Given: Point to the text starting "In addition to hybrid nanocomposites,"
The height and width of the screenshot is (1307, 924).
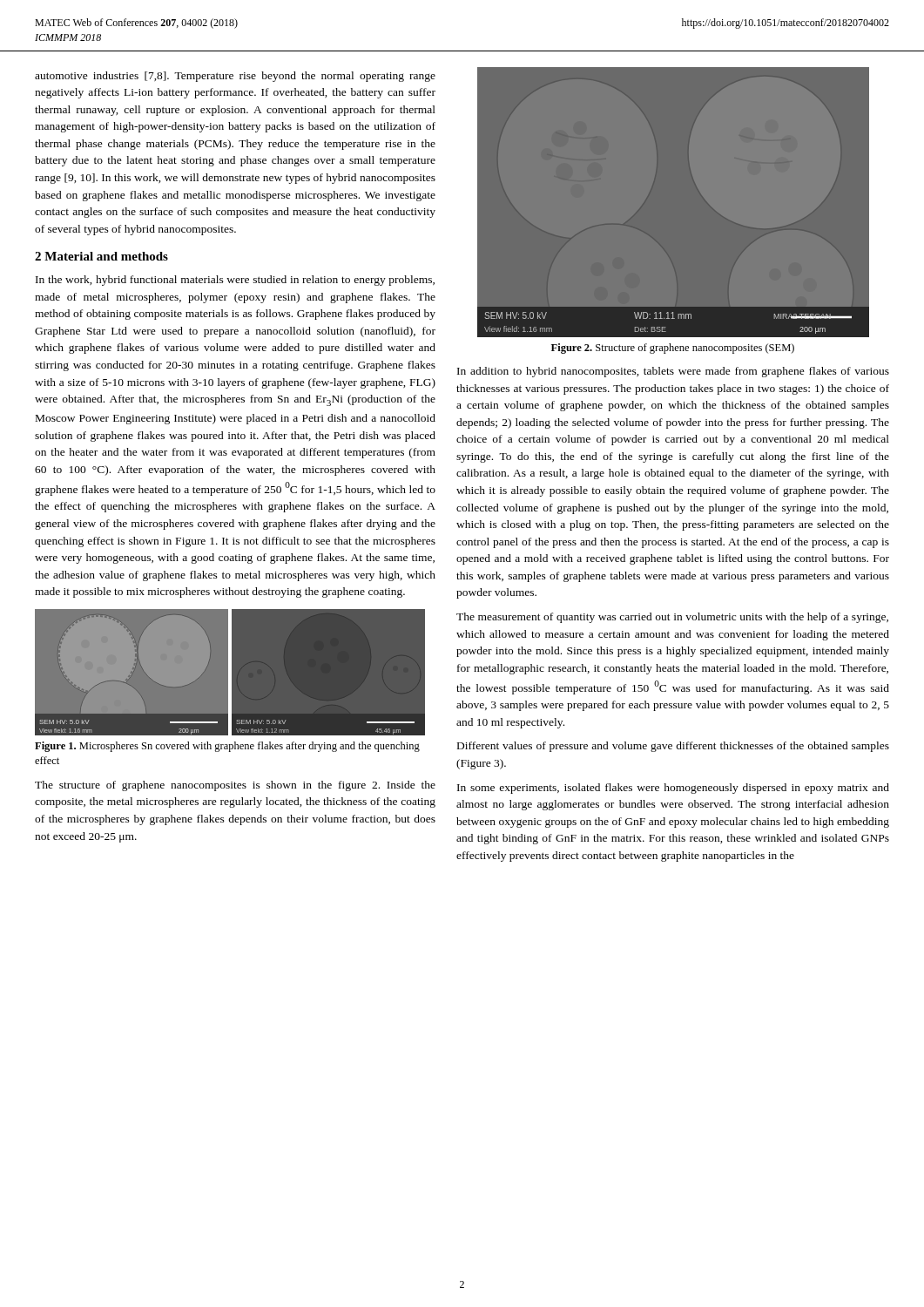Looking at the screenshot, I should coord(673,613).
